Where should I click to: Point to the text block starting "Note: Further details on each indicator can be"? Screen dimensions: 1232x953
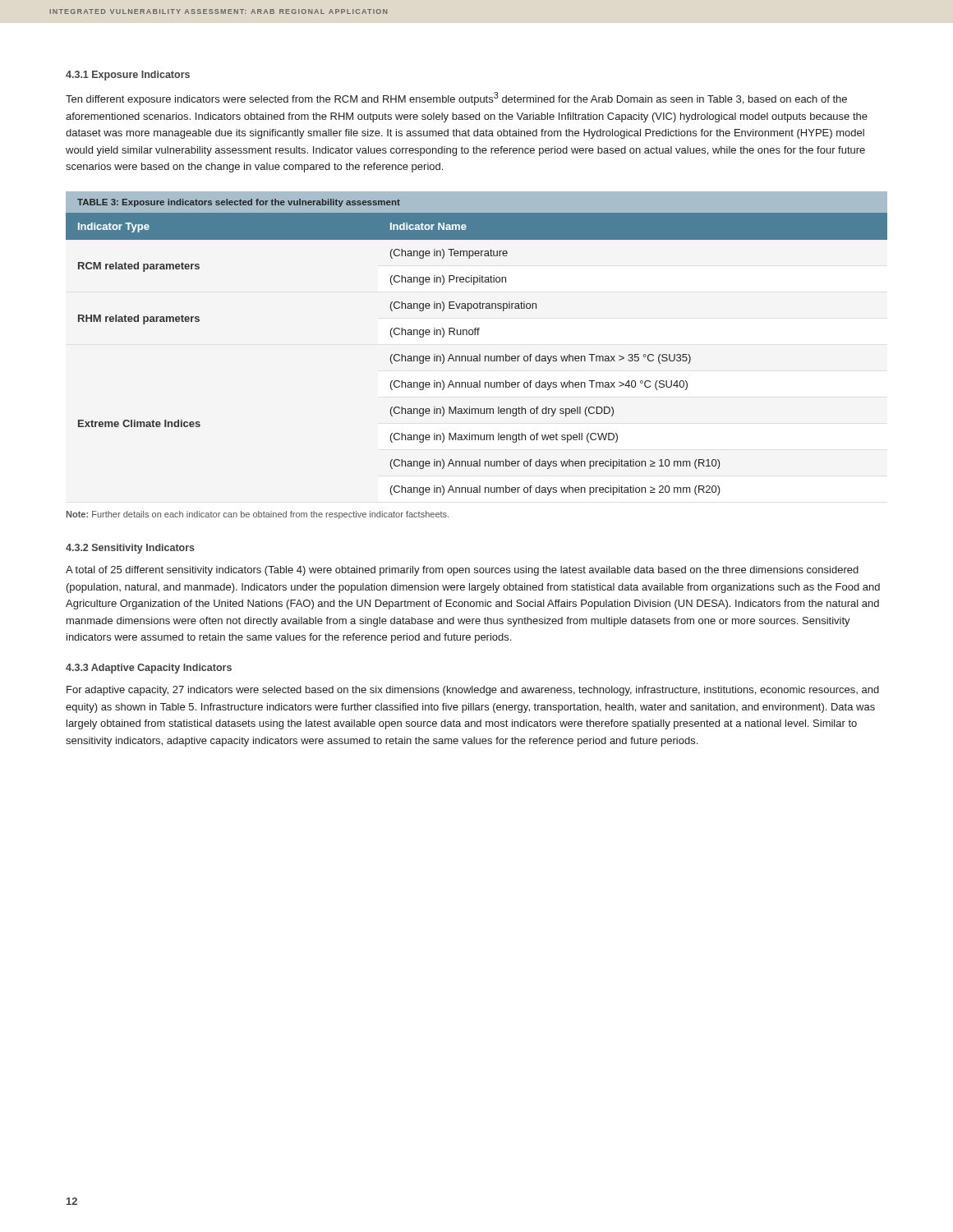258,514
